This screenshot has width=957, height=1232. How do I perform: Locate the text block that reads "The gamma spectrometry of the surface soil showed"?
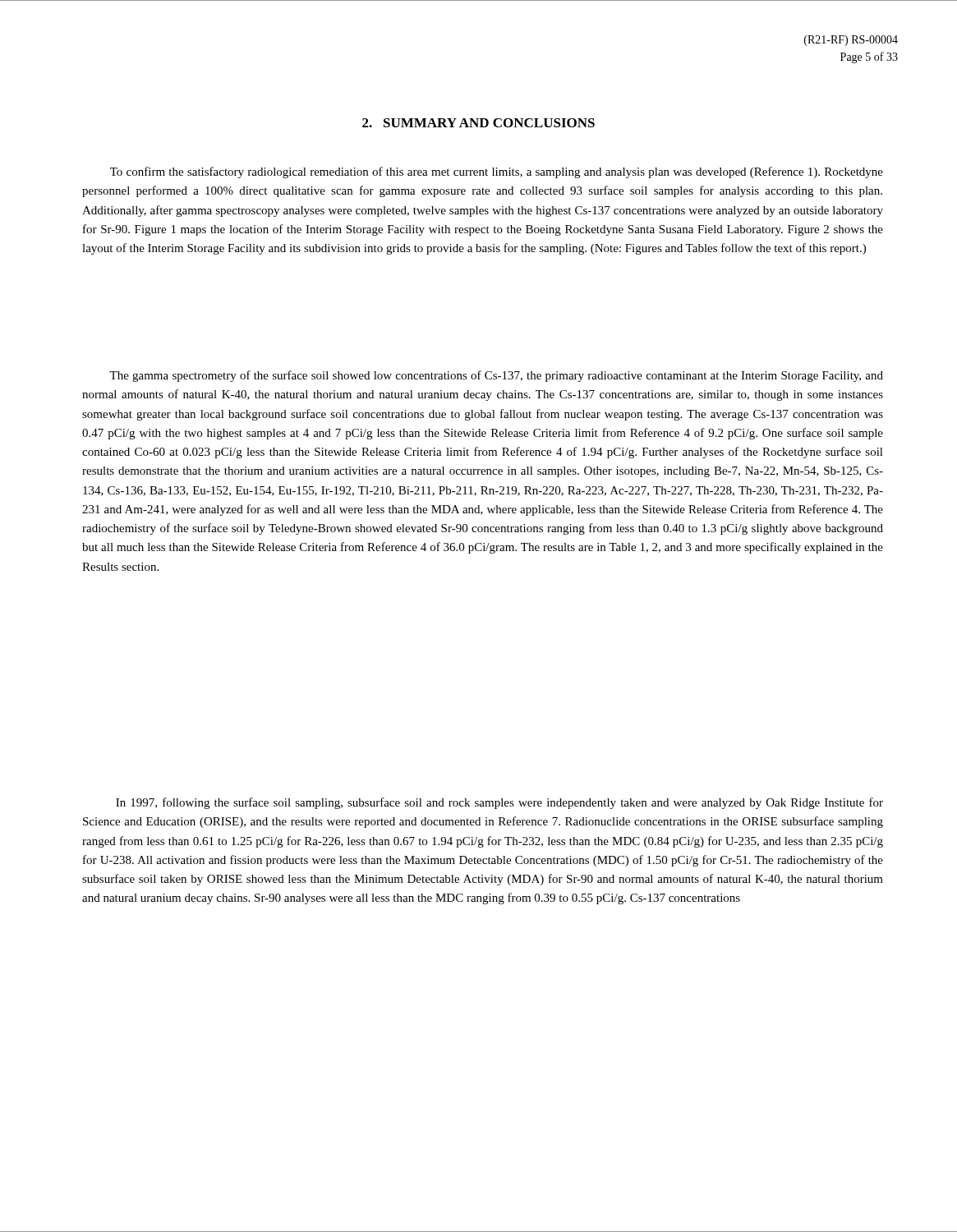pyautogui.click(x=483, y=471)
